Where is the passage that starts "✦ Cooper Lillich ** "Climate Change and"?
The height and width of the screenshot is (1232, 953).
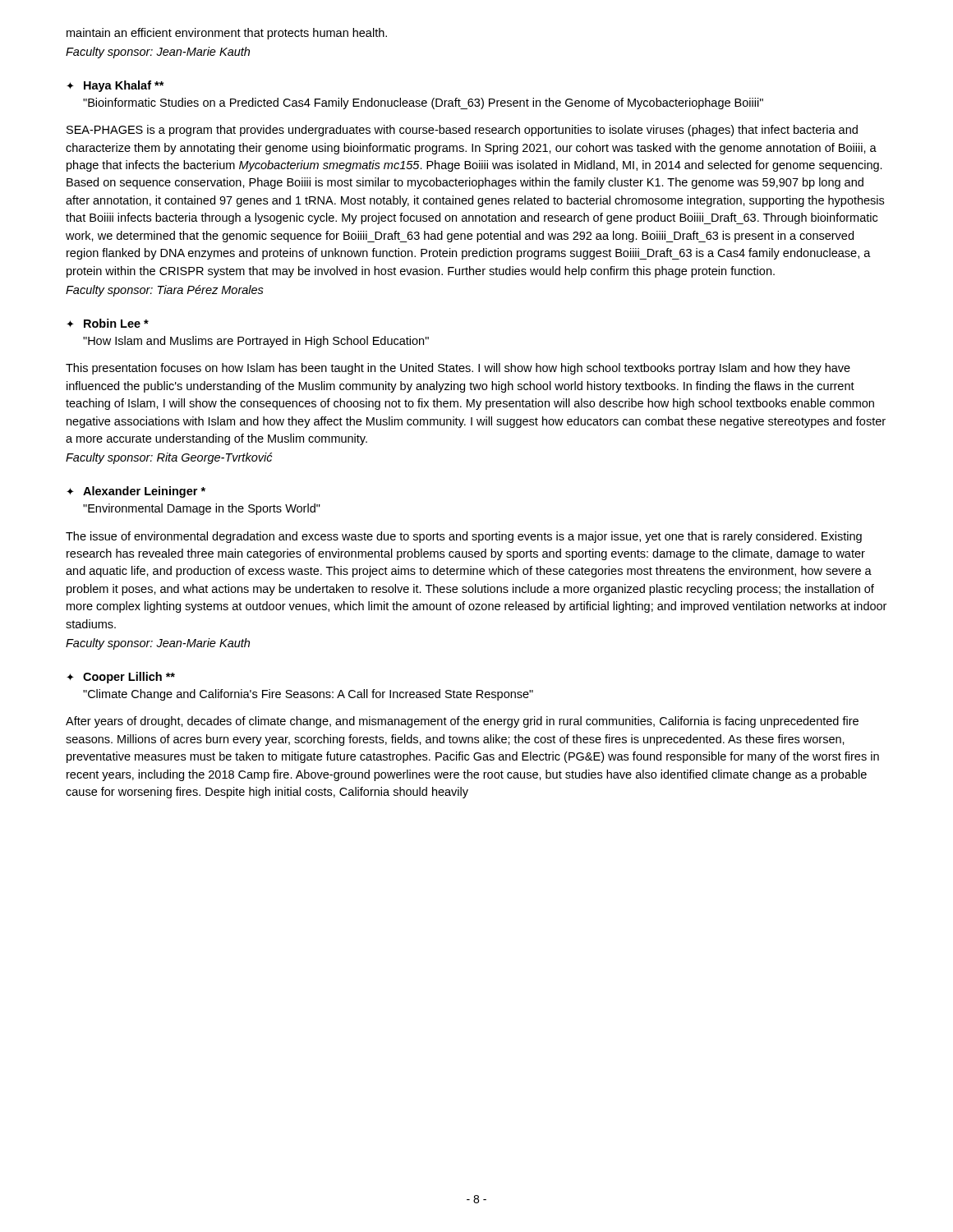coord(476,690)
